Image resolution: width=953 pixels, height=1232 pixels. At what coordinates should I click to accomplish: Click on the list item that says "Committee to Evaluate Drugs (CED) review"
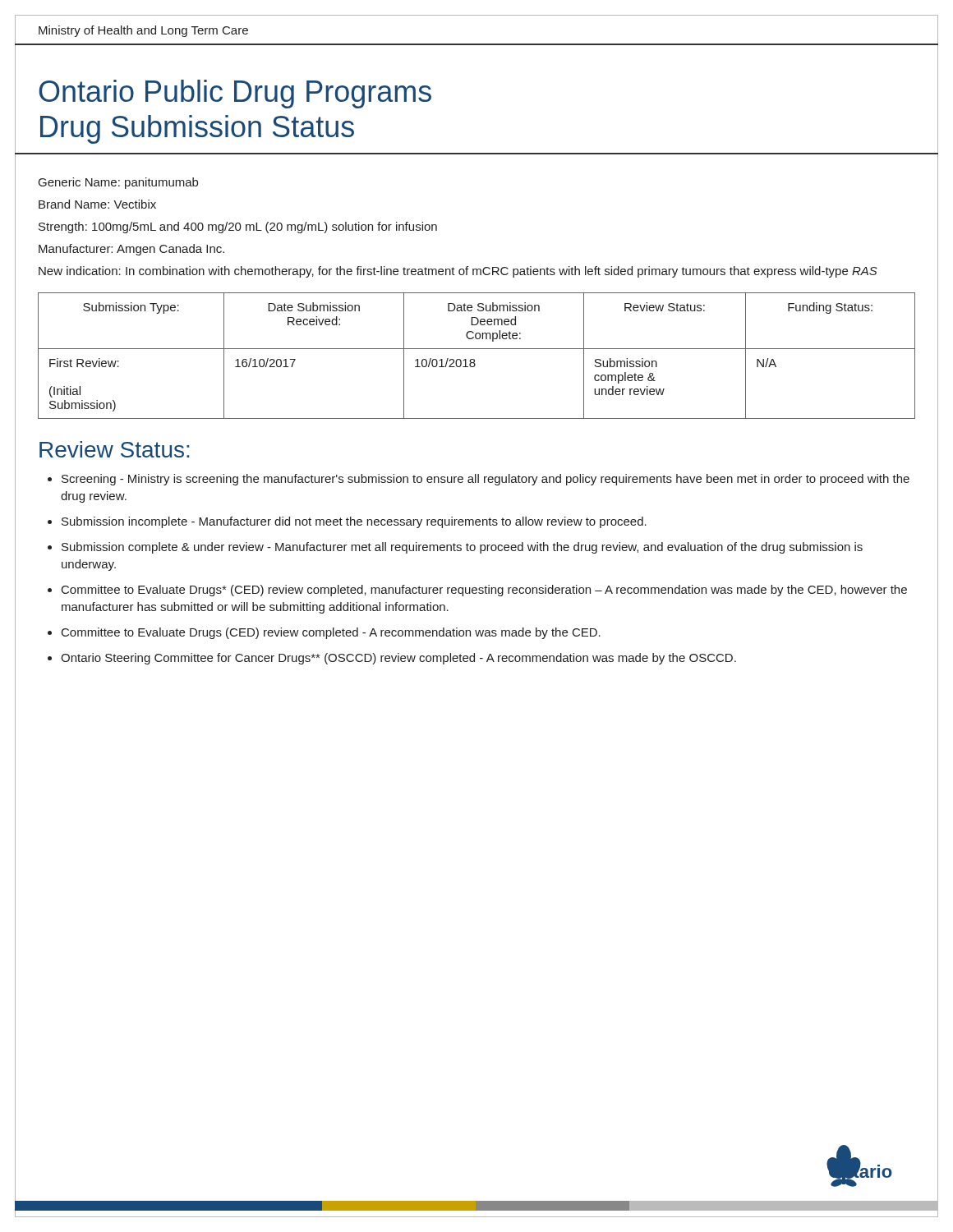(331, 632)
